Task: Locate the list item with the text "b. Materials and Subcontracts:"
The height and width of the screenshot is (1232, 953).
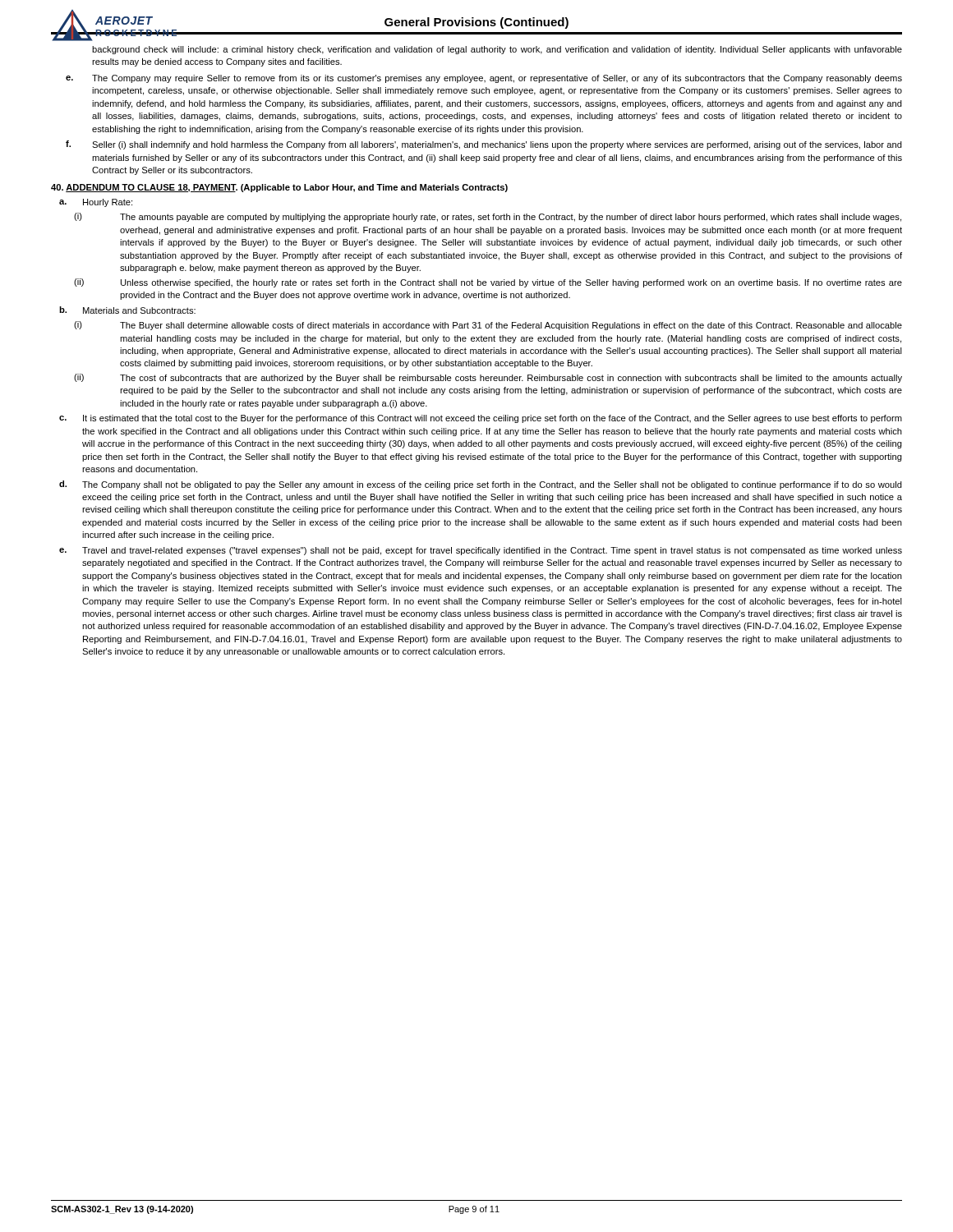Action: [476, 311]
